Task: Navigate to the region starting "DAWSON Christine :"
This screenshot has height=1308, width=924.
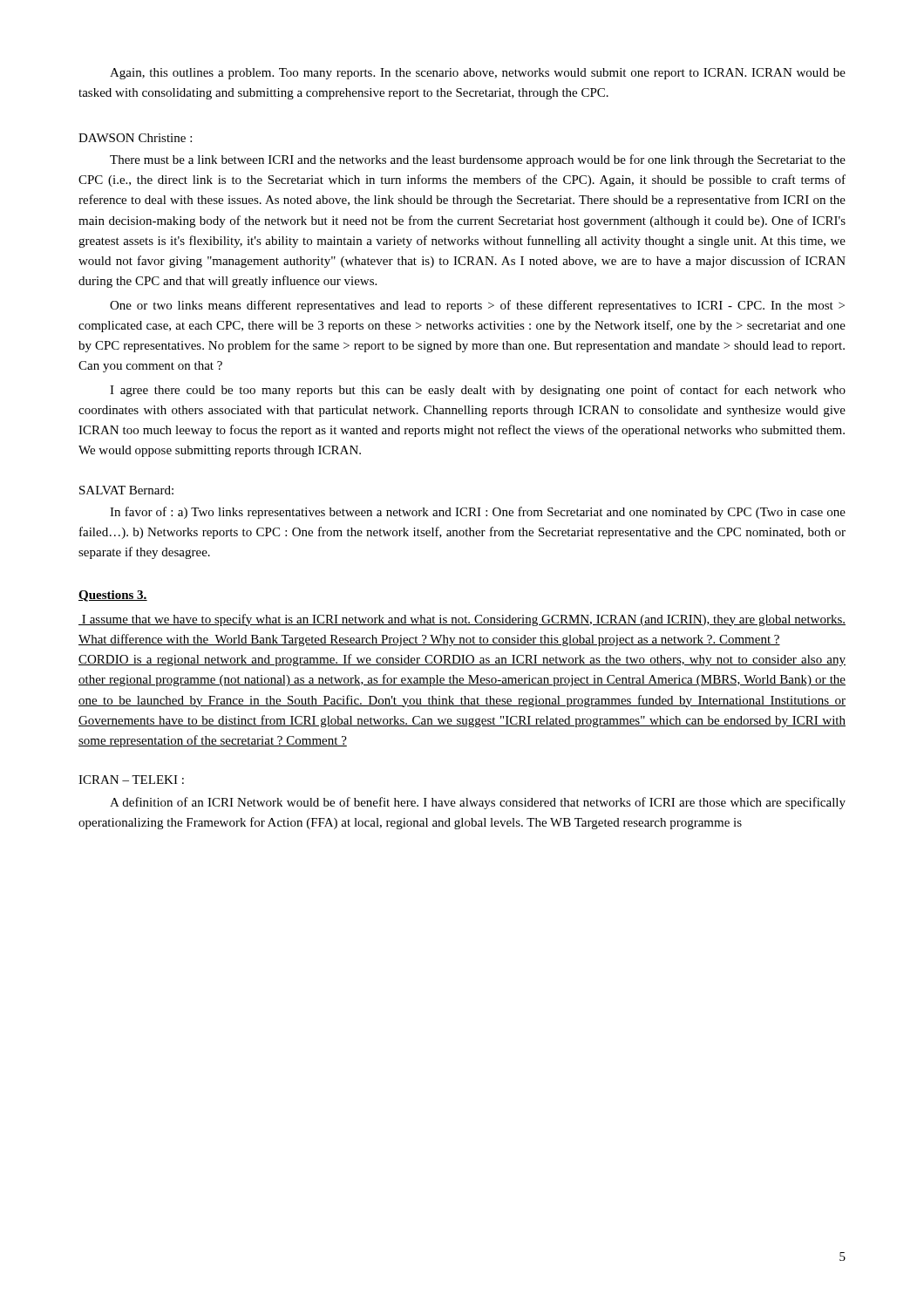Action: 136,137
